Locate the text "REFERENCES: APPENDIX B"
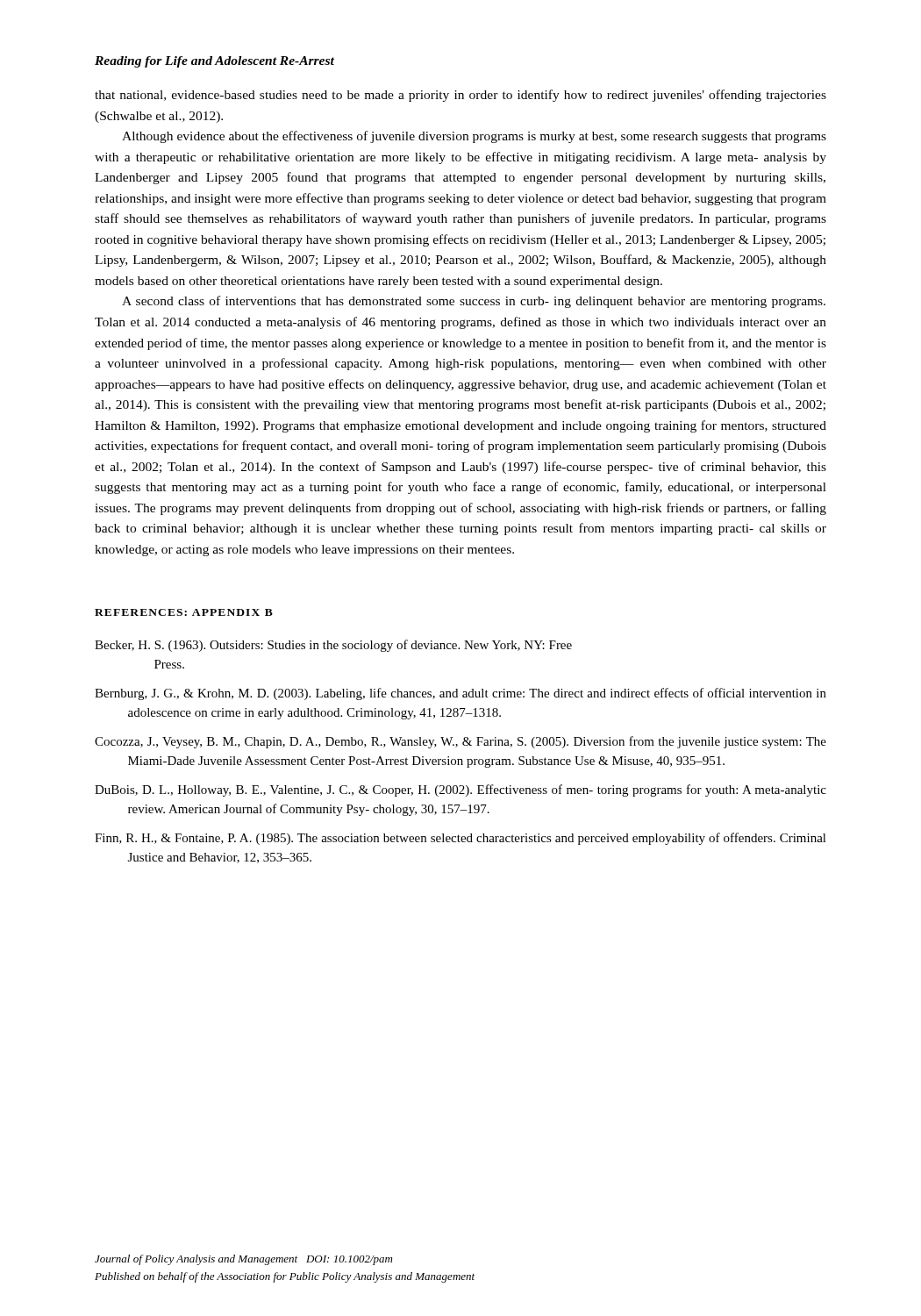Image resolution: width=921 pixels, height=1316 pixels. click(184, 612)
